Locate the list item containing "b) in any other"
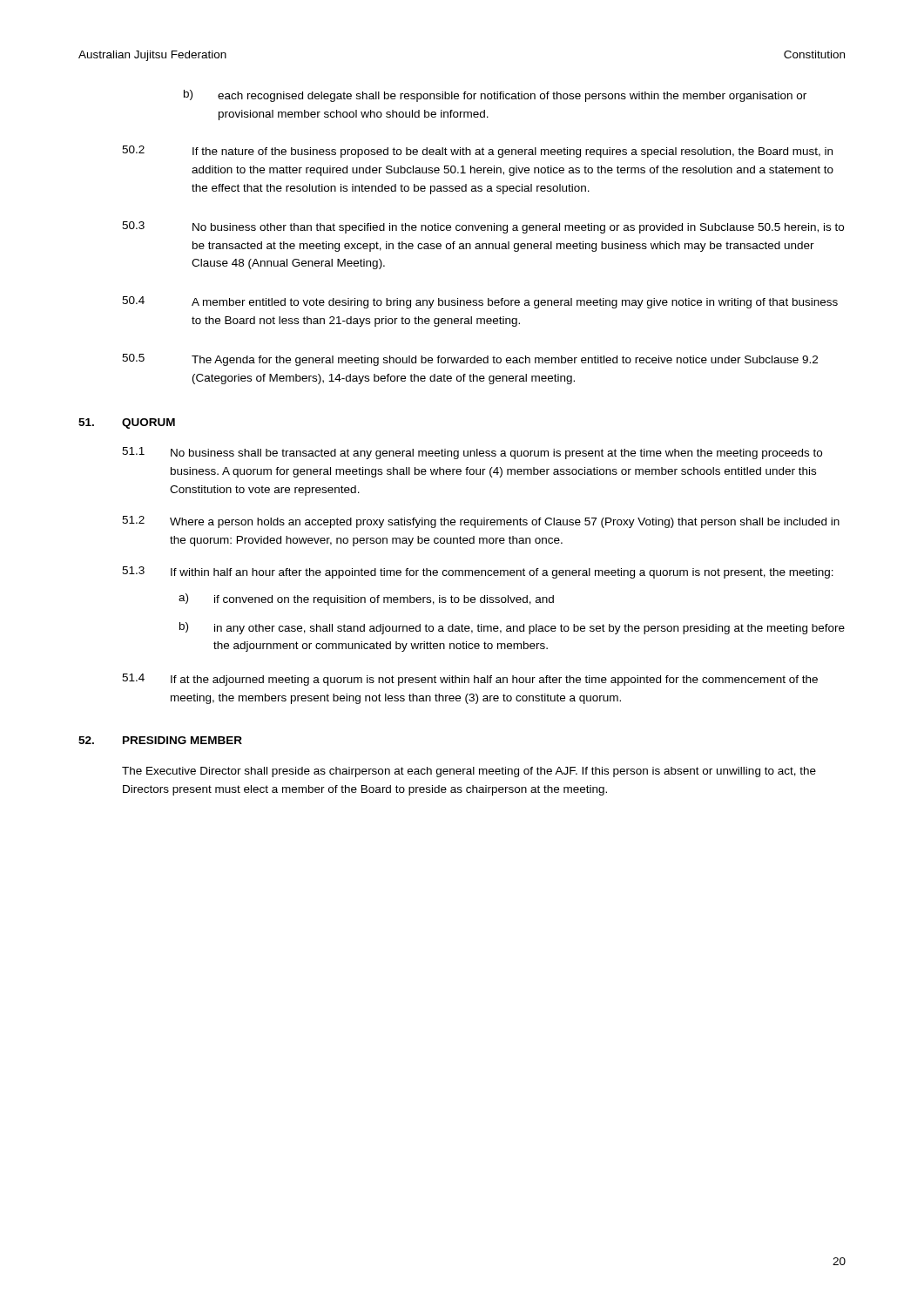924x1307 pixels. pyautogui.click(x=512, y=637)
